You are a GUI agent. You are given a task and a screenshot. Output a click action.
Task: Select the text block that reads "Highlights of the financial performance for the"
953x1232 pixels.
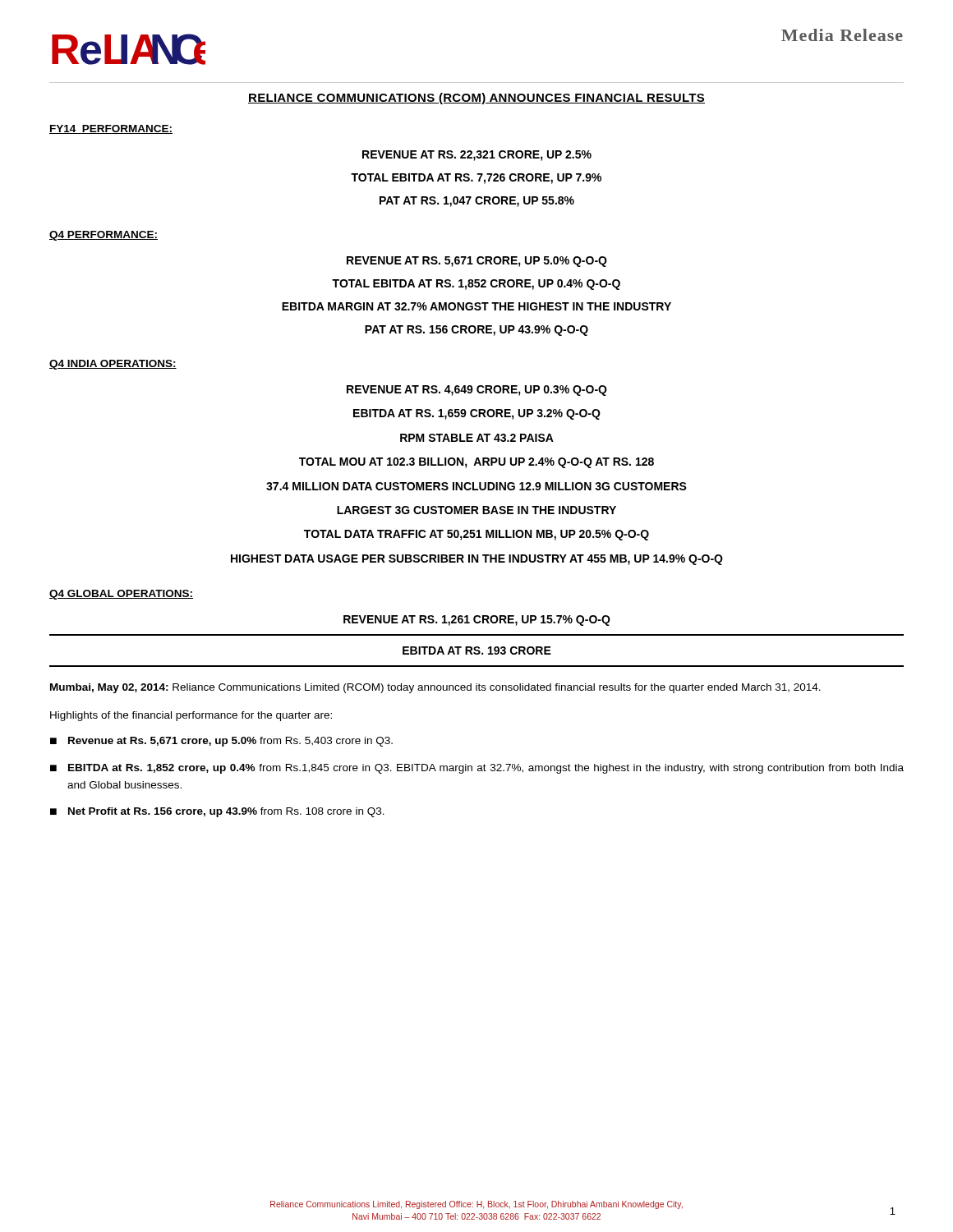pos(191,715)
